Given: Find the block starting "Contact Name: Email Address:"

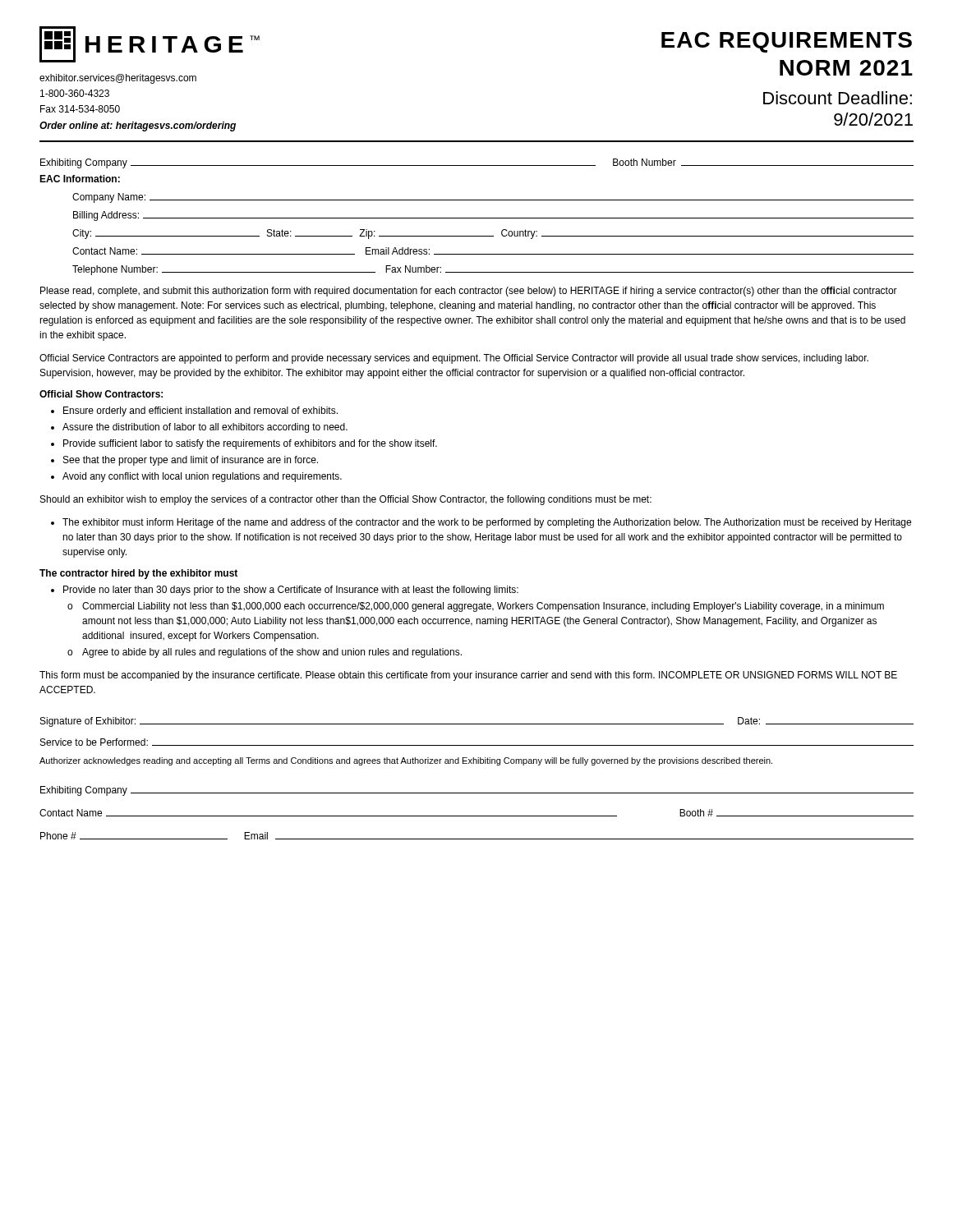Looking at the screenshot, I should [x=493, y=249].
